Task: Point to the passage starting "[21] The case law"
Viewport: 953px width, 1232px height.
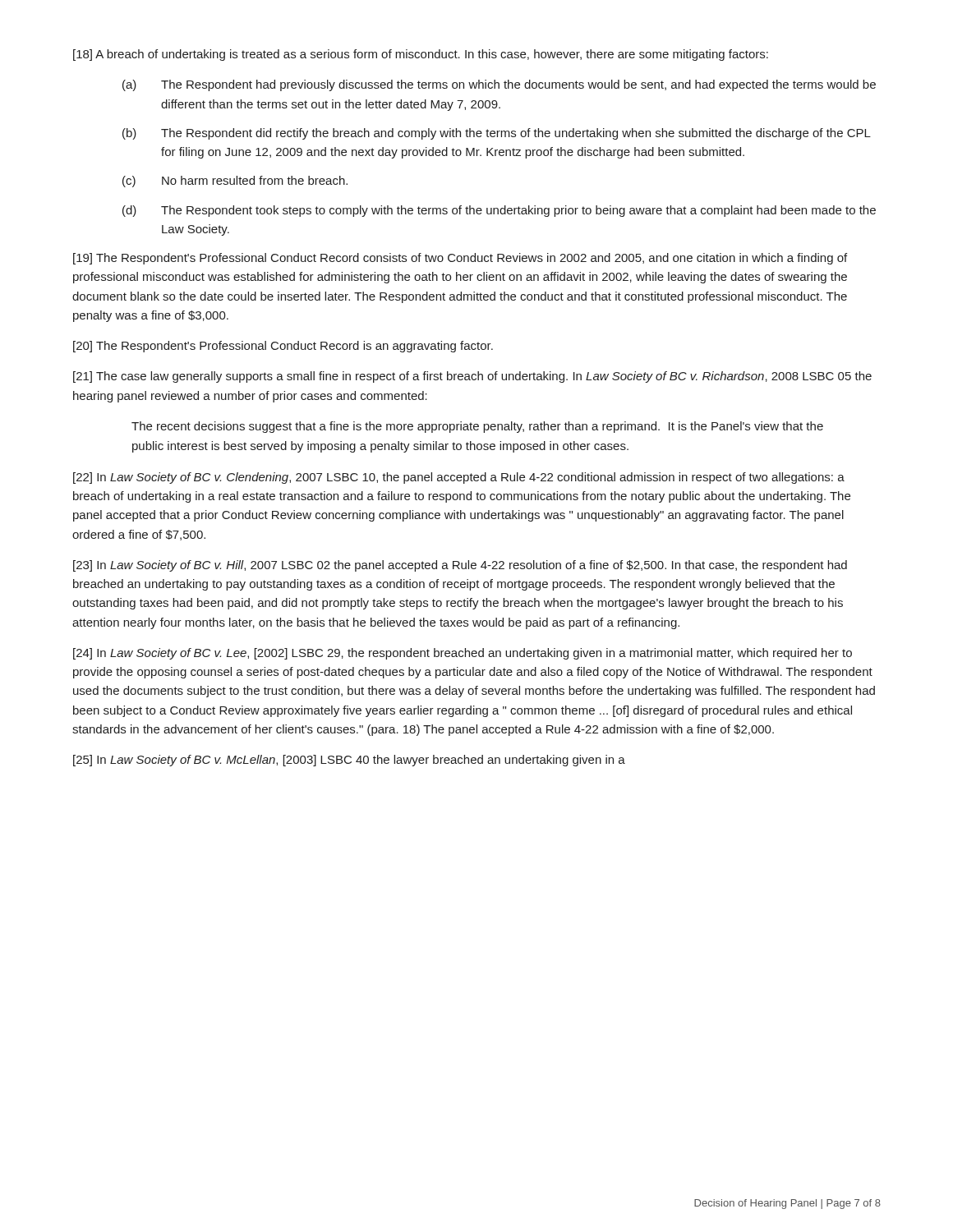Action: click(472, 385)
